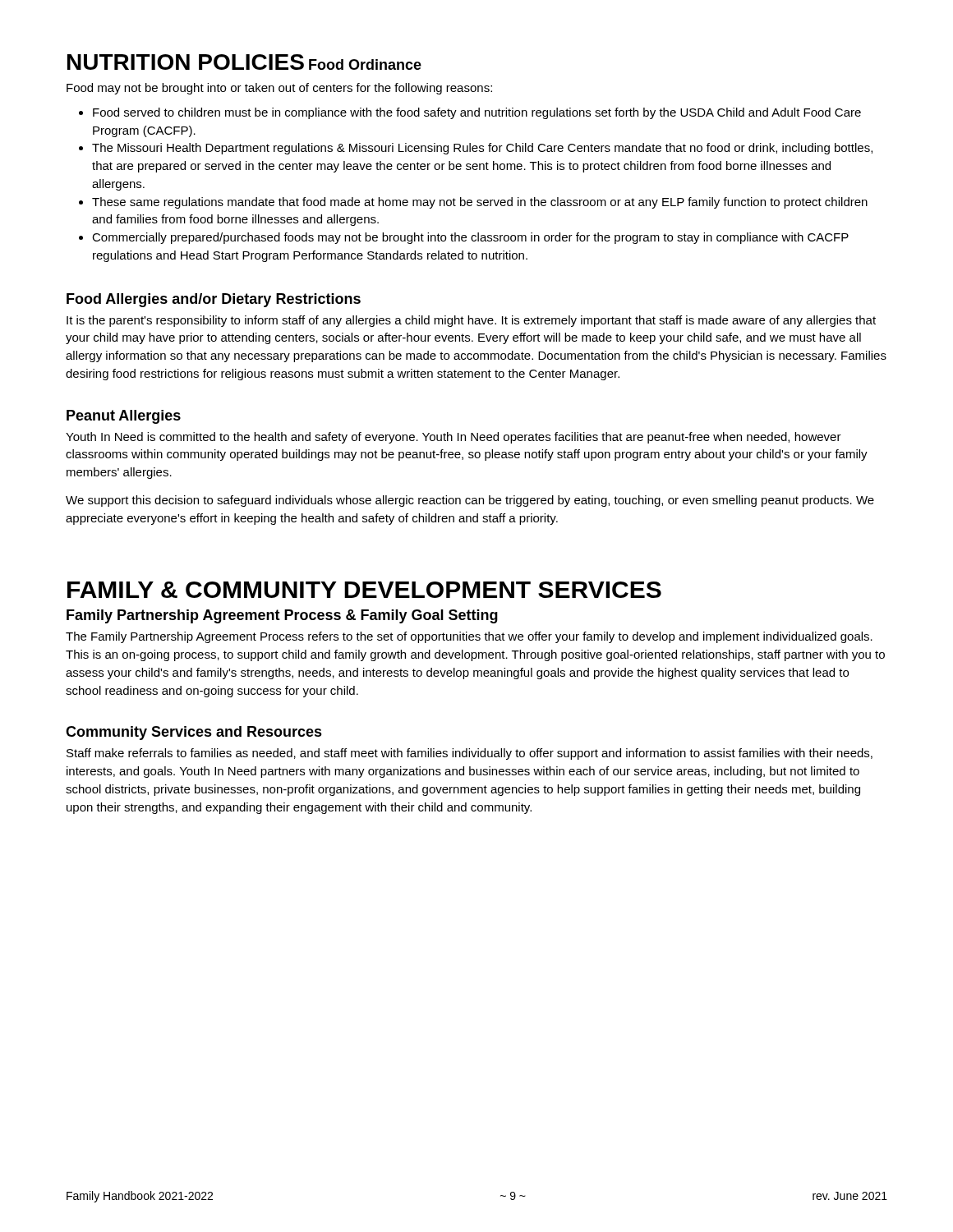This screenshot has height=1232, width=953.
Task: Find the block on this page that starts "Commercially prepared/purchased foods may not be"
Action: 476,246
